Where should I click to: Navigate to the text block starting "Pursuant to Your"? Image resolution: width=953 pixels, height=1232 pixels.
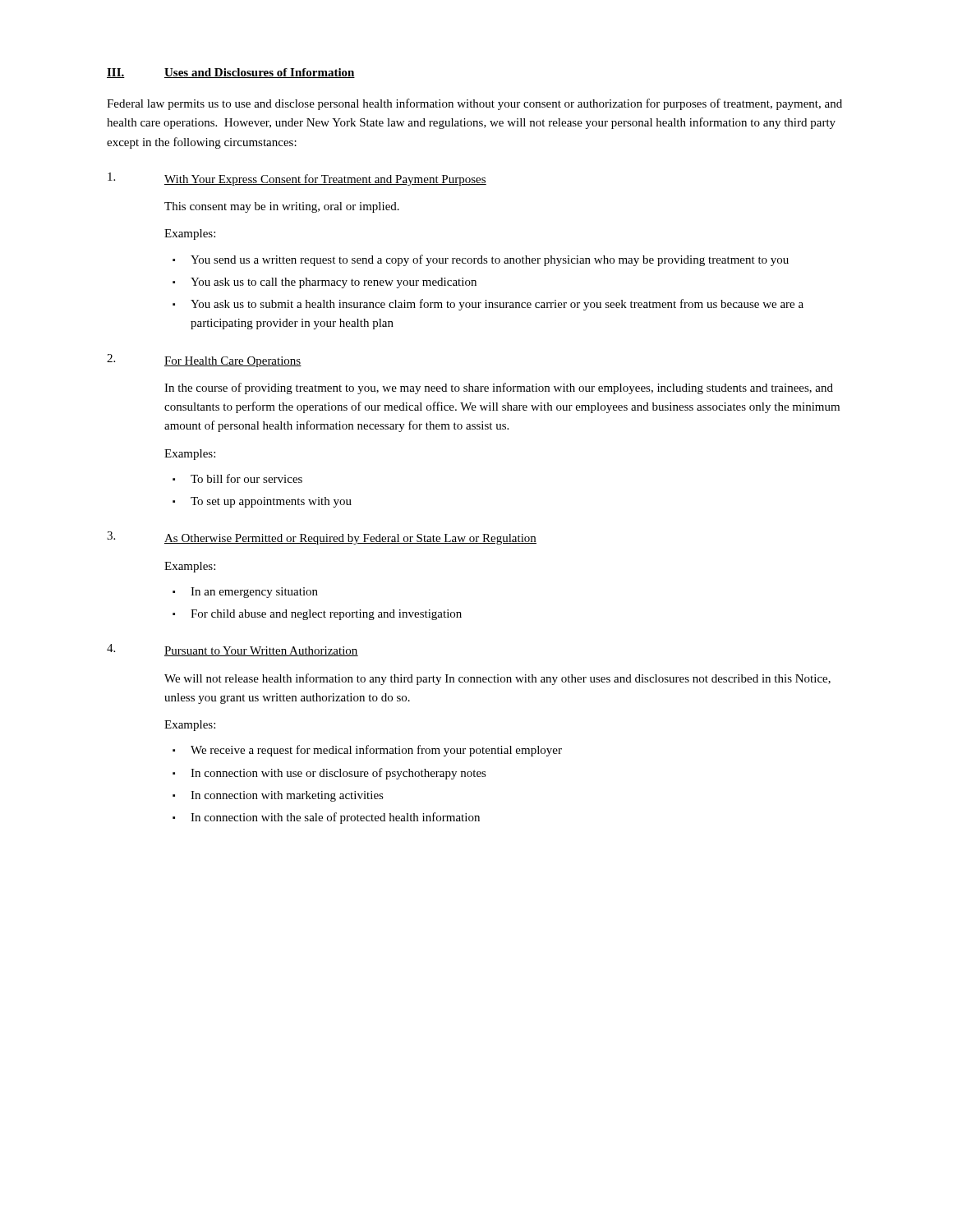(x=261, y=651)
